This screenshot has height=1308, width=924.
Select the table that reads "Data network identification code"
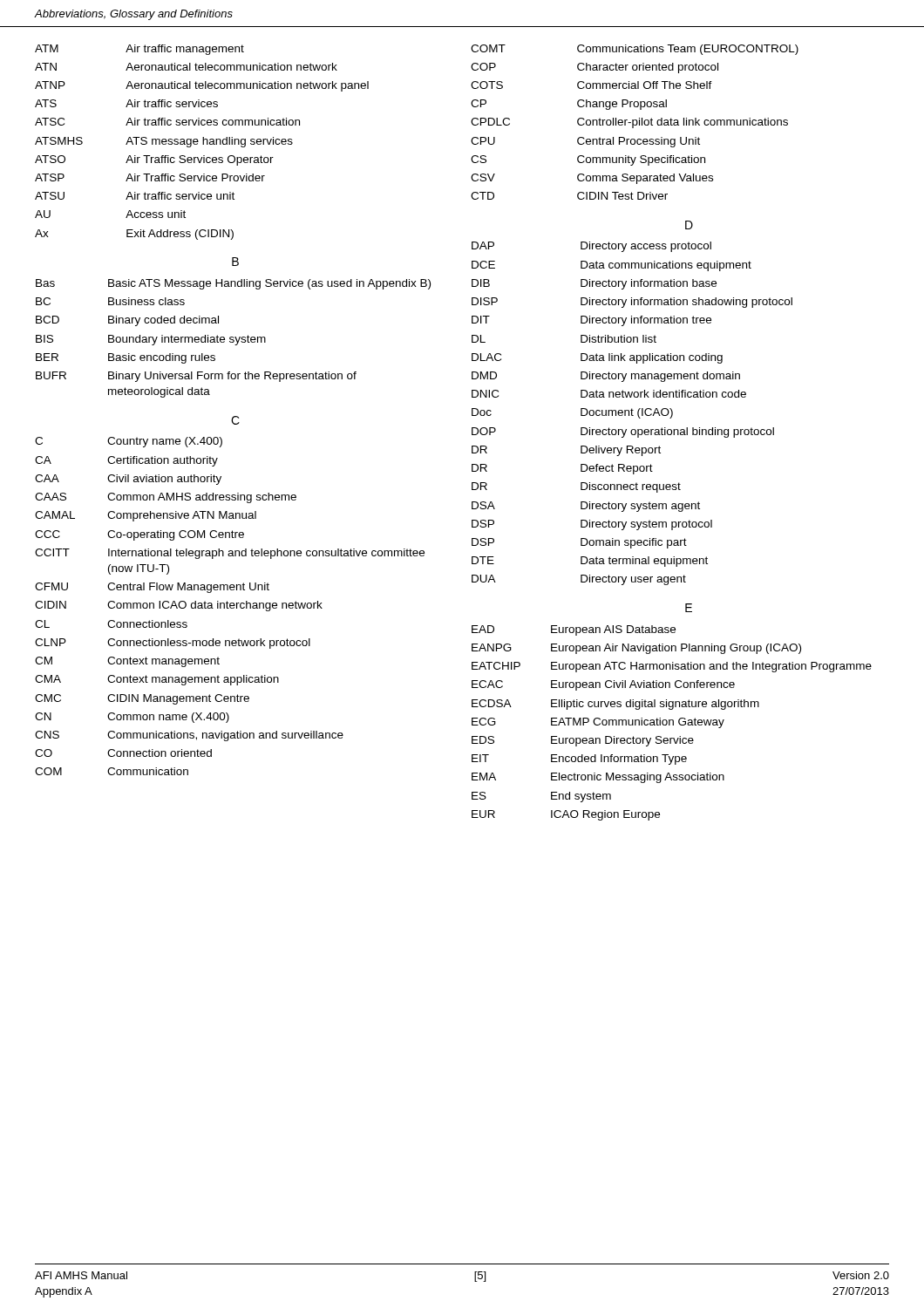point(689,413)
